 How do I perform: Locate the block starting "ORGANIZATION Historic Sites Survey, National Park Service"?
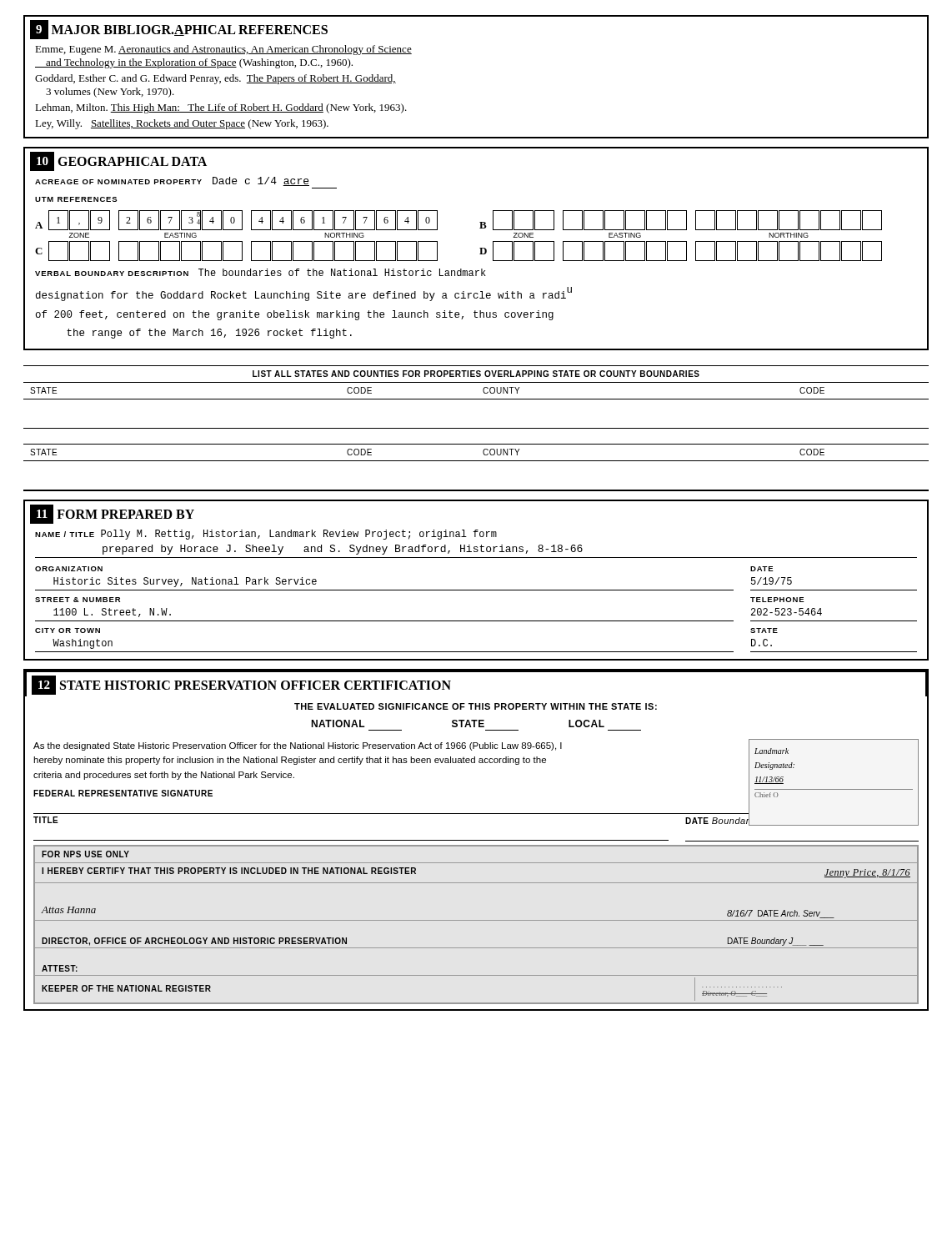coord(69,568)
